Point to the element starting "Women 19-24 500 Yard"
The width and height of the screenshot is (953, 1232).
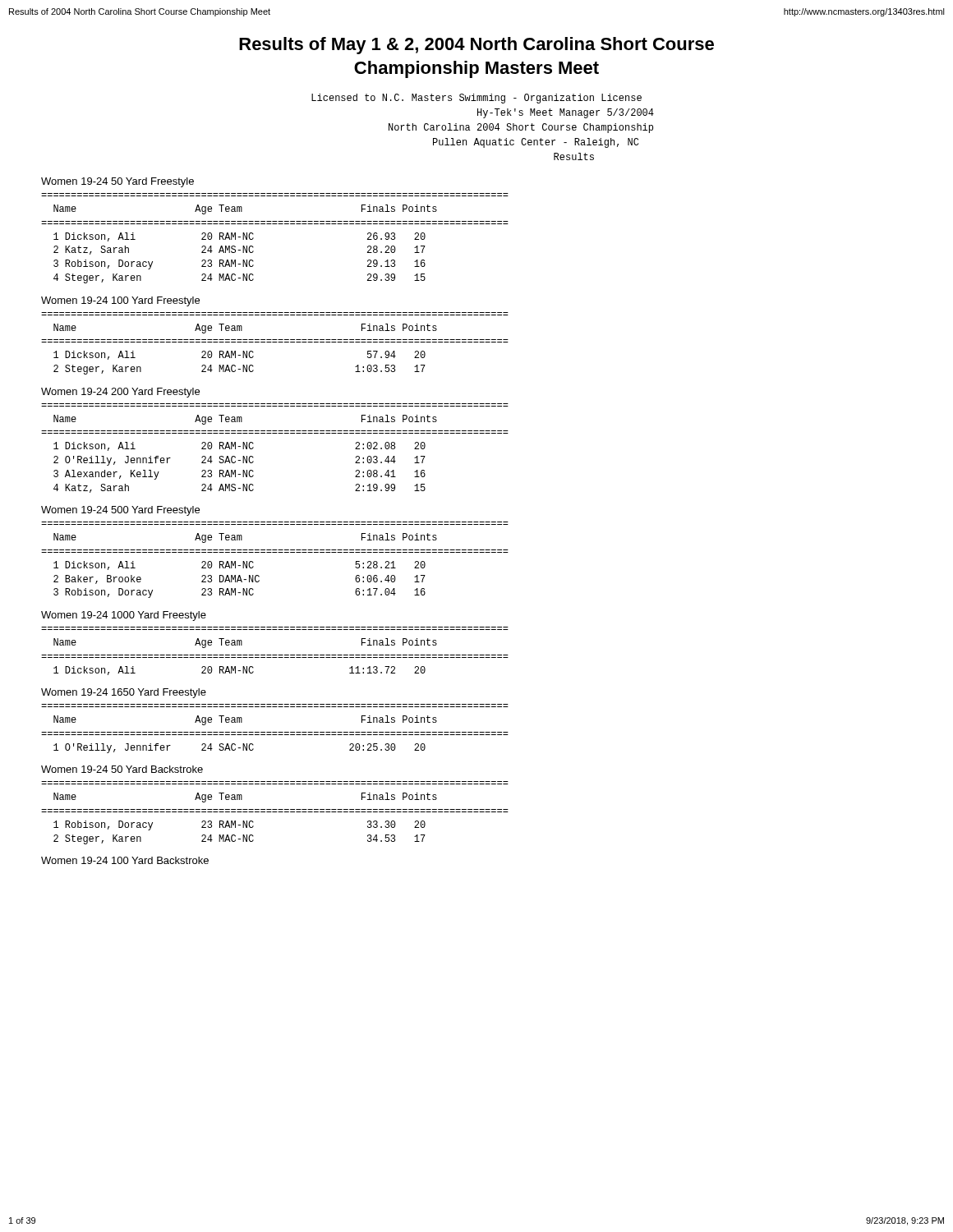(x=121, y=510)
